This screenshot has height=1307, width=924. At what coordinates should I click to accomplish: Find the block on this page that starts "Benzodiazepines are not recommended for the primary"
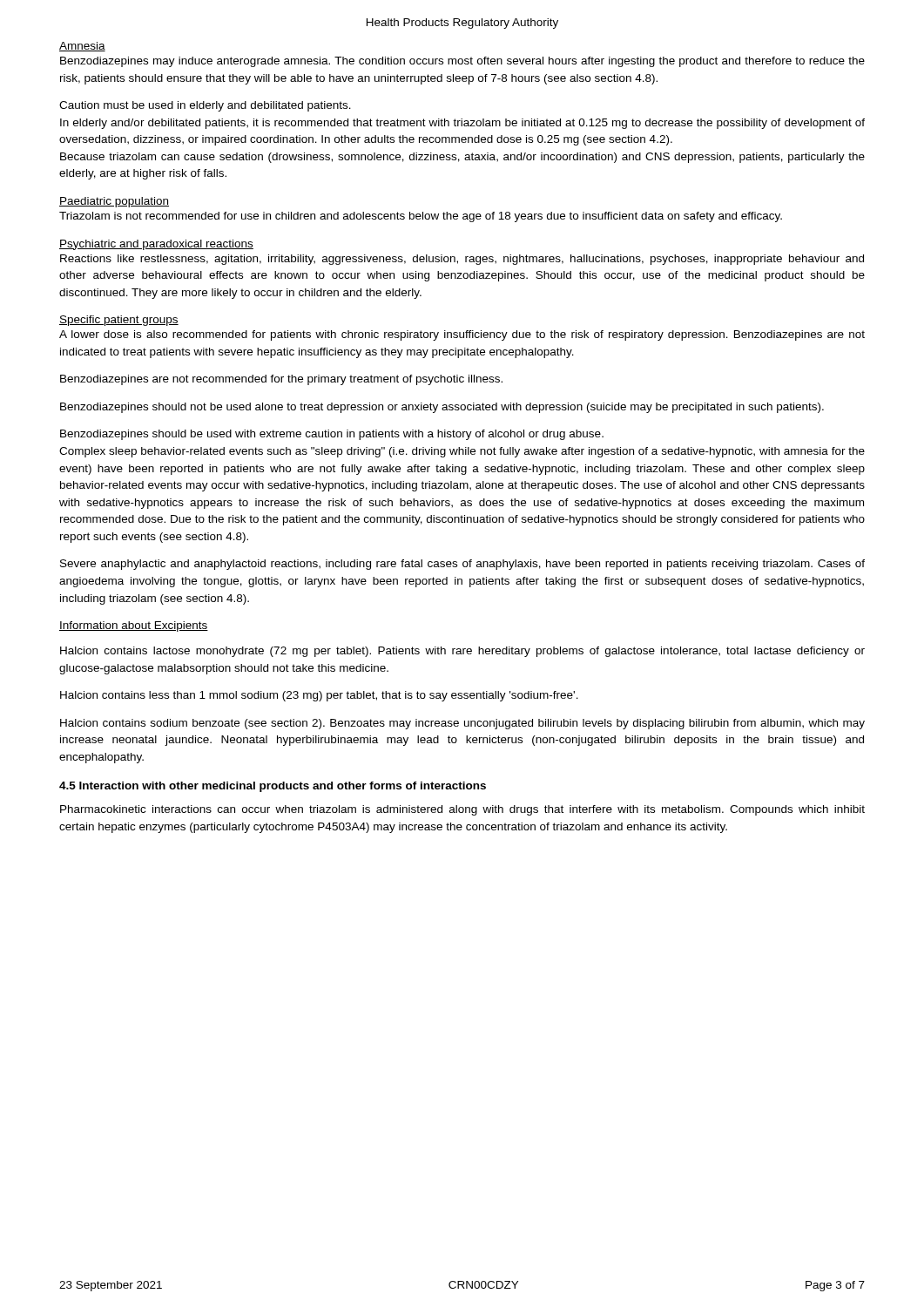pos(462,379)
